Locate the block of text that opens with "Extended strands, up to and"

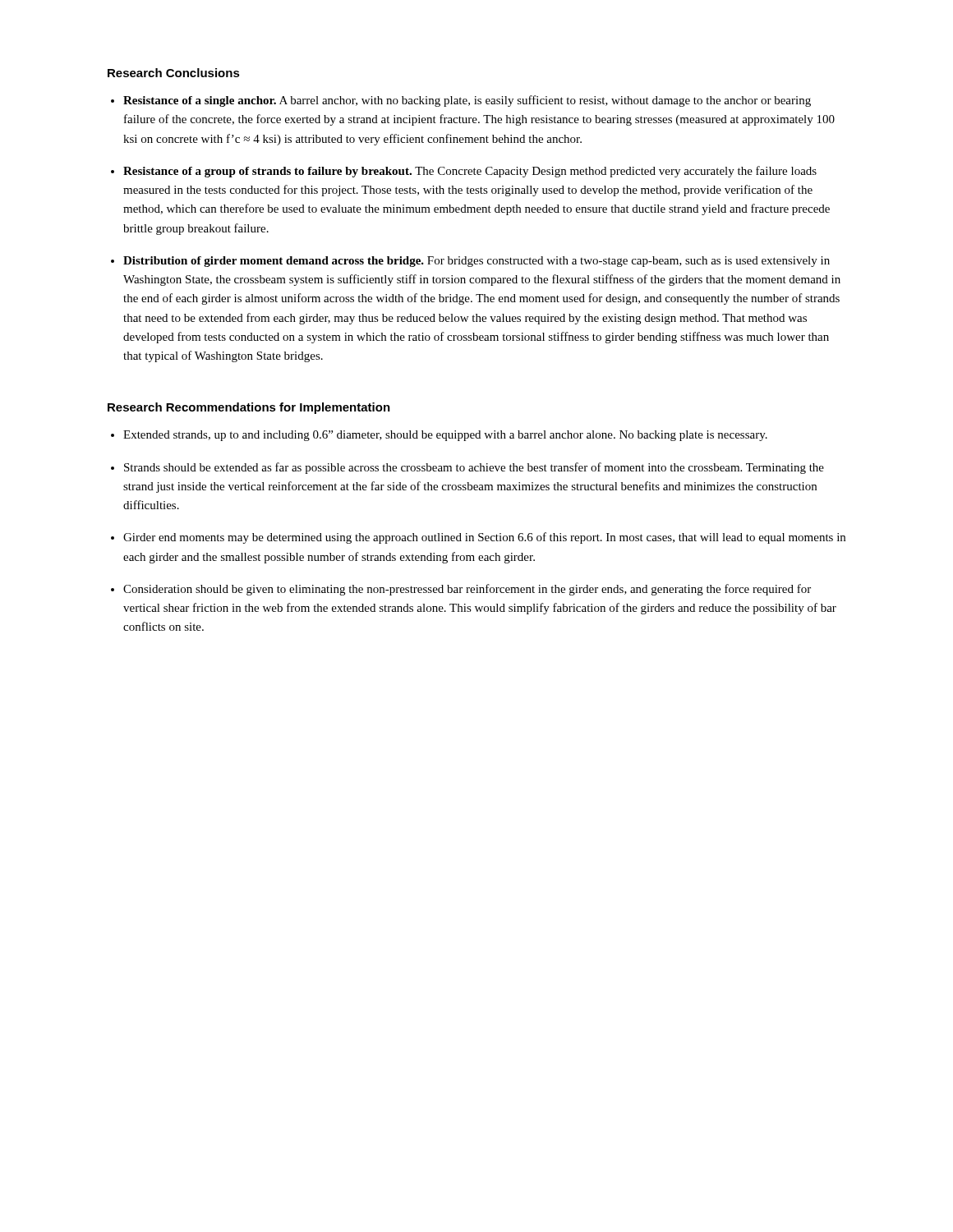(485, 435)
